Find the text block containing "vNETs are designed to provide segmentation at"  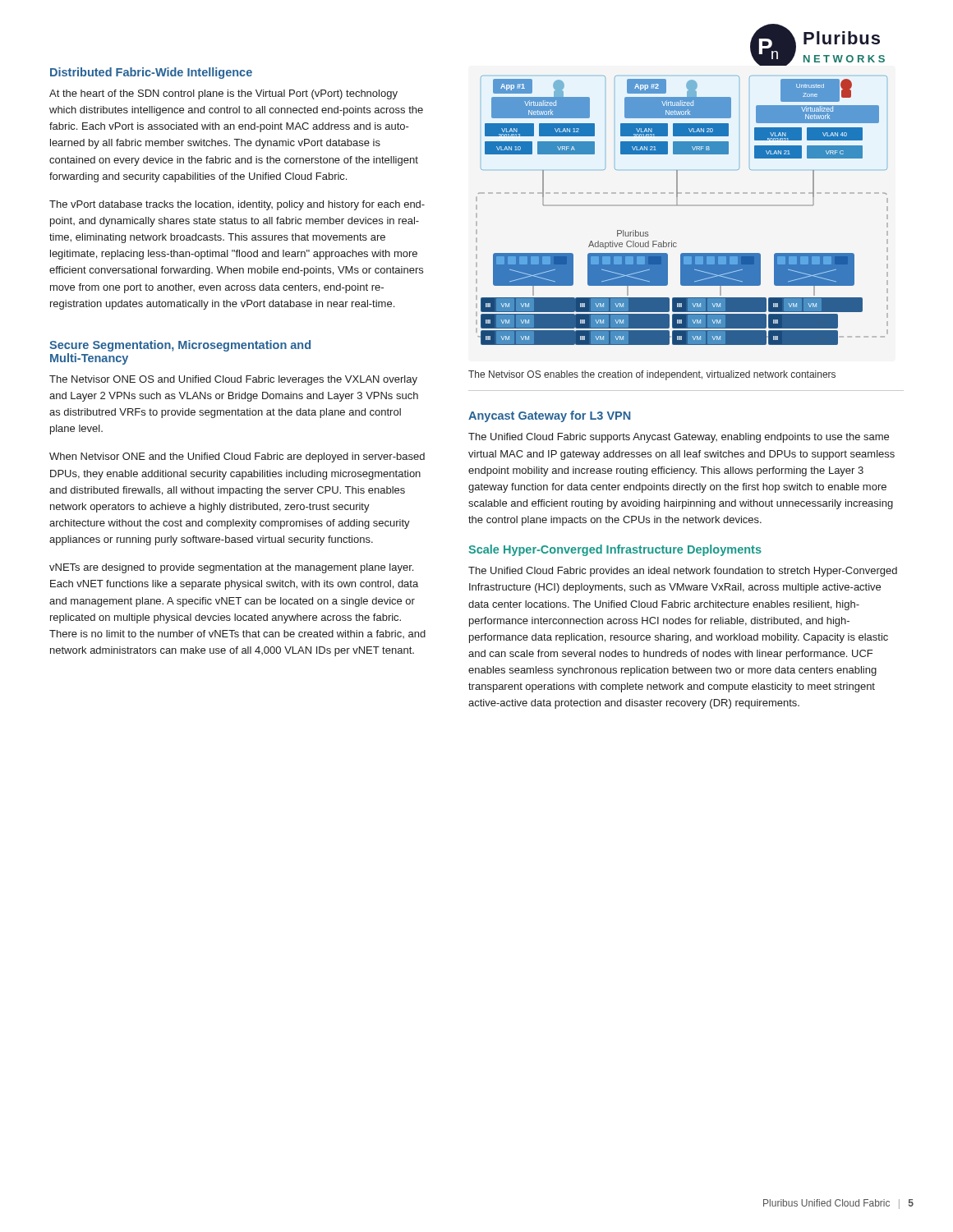coord(237,609)
